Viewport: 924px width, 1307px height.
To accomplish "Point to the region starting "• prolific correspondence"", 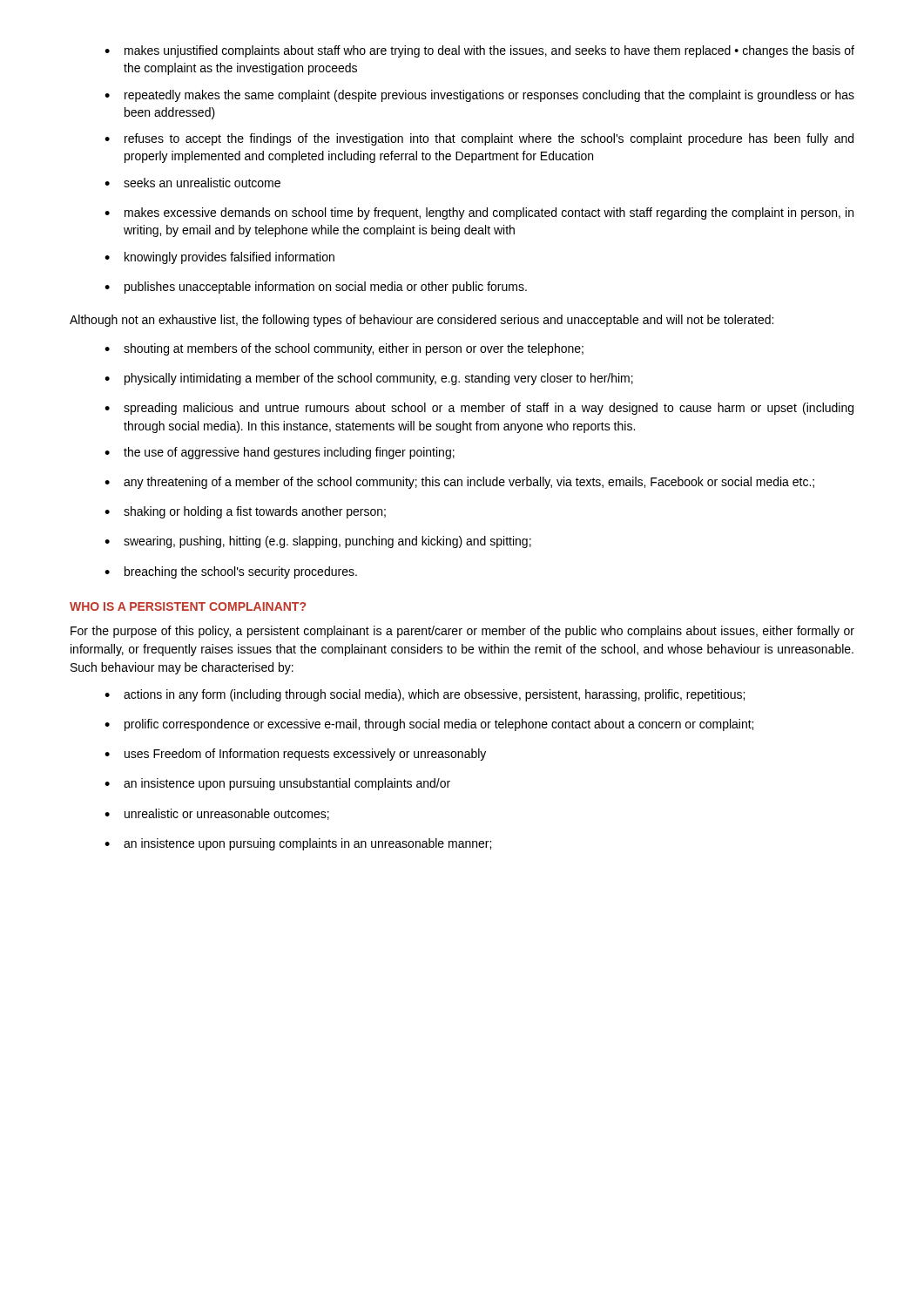I will [x=479, y=726].
